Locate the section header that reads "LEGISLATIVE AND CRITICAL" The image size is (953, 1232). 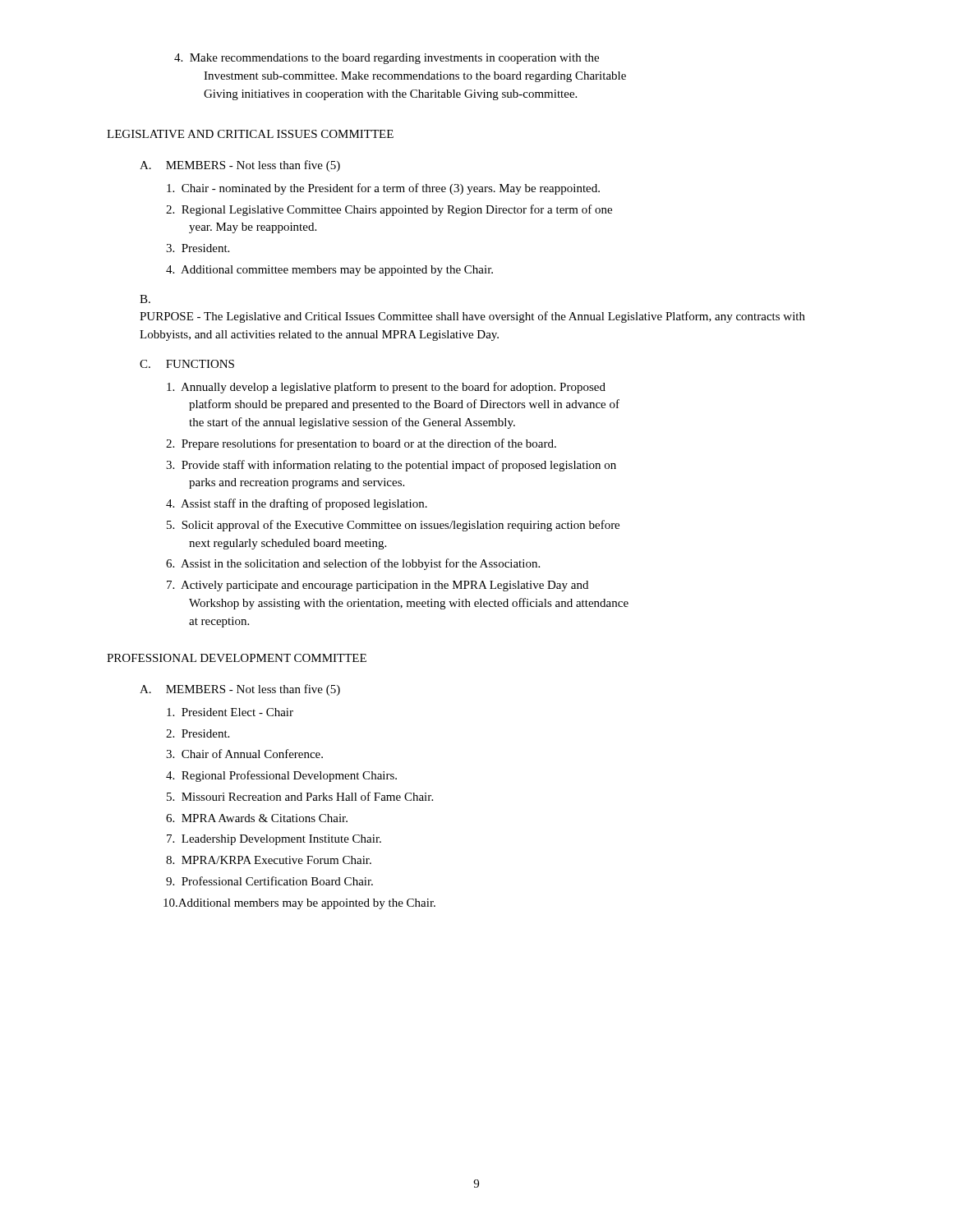(x=250, y=134)
